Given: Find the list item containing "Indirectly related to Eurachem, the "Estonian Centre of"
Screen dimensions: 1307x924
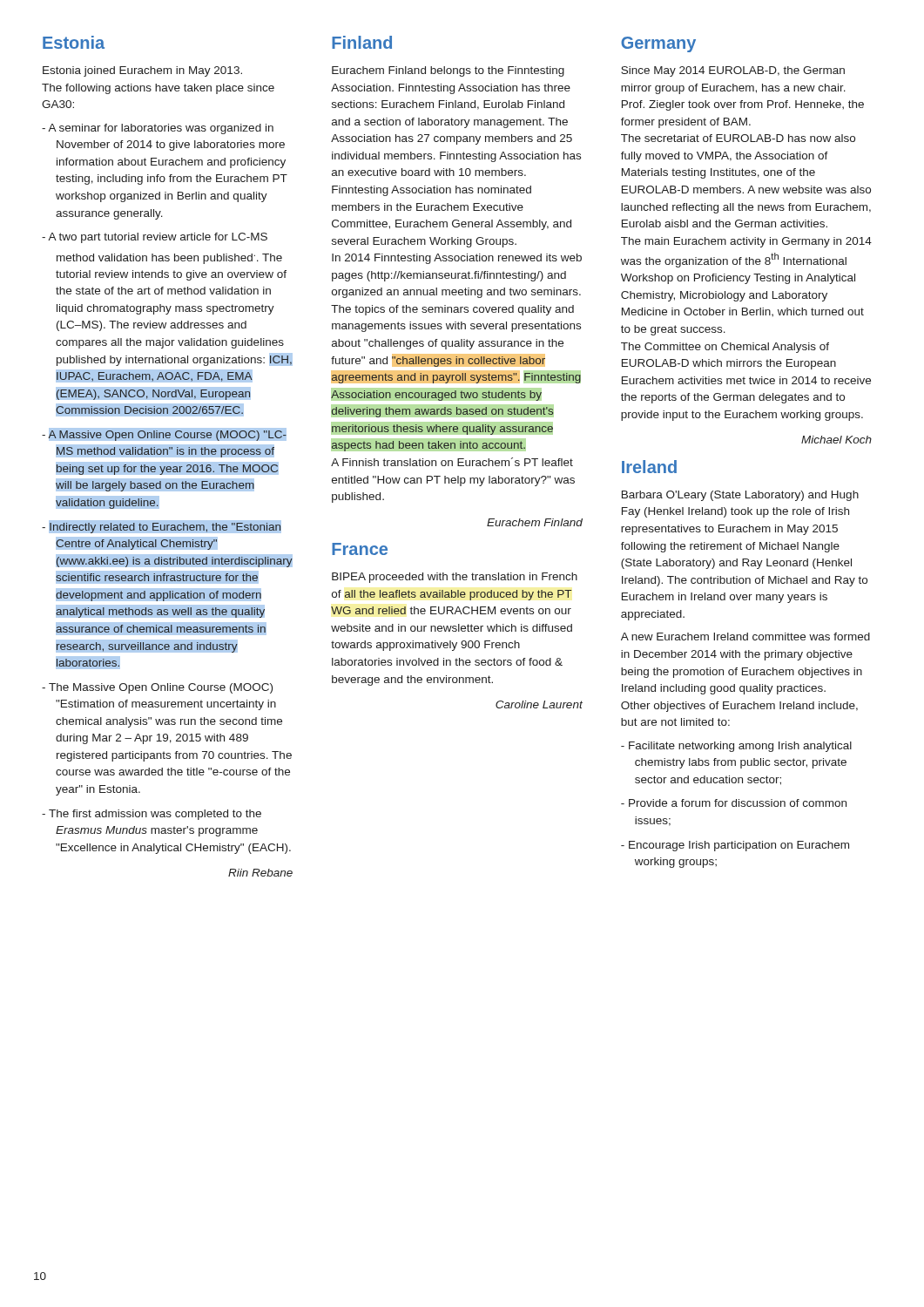Looking at the screenshot, I should [x=171, y=594].
